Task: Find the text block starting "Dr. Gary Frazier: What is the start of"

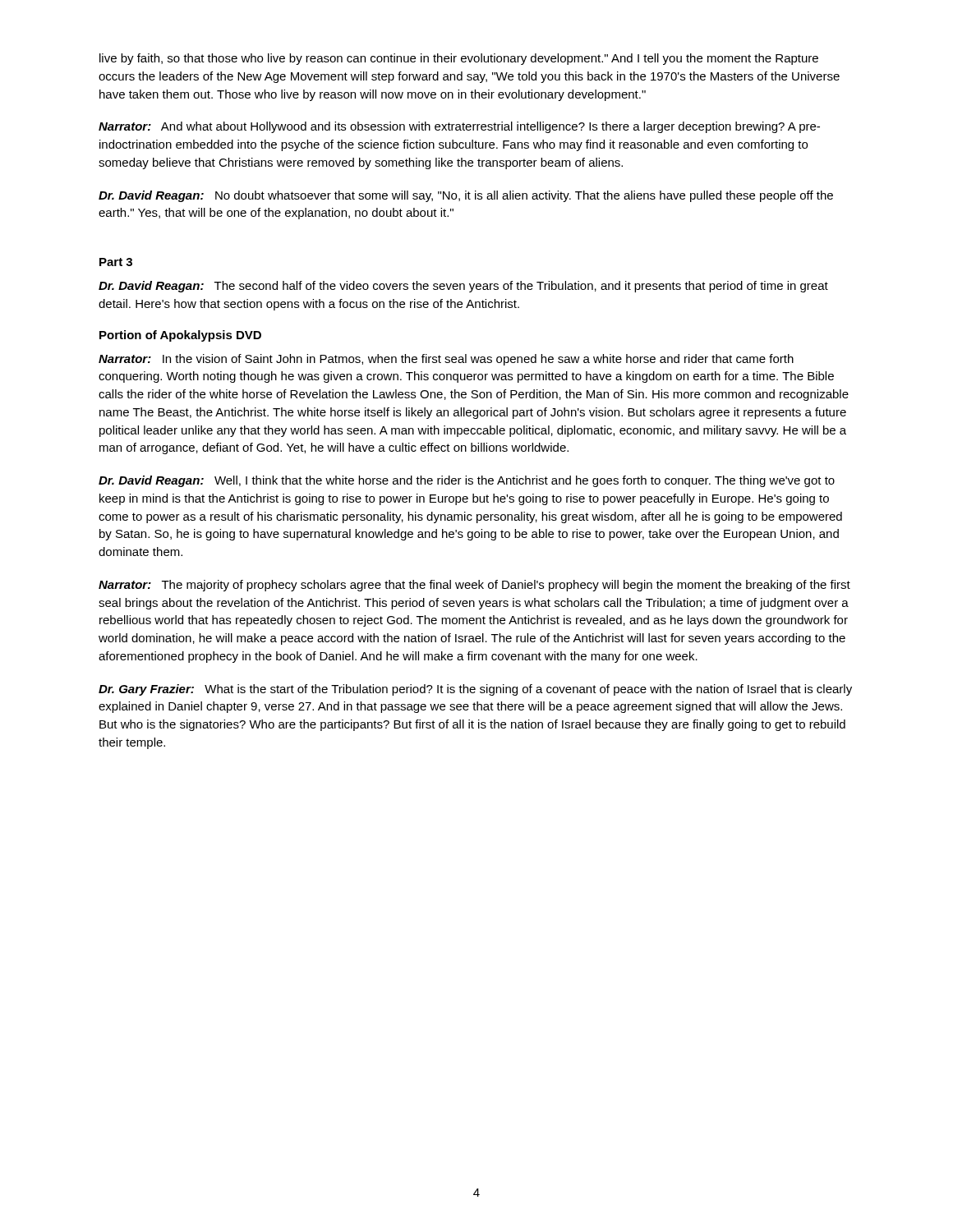Action: pyautogui.click(x=475, y=715)
